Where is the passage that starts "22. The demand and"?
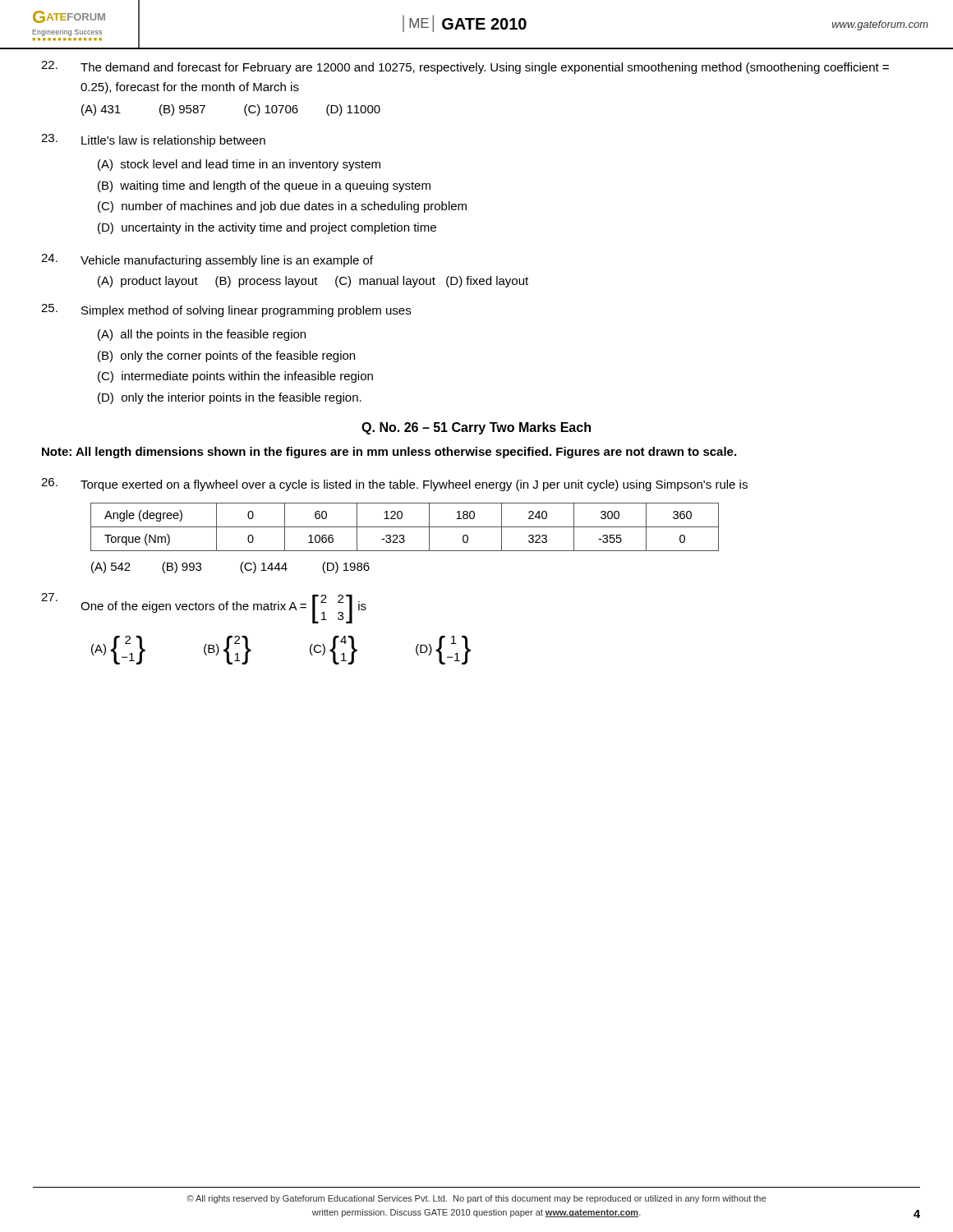This screenshot has height=1232, width=953. [x=476, y=77]
